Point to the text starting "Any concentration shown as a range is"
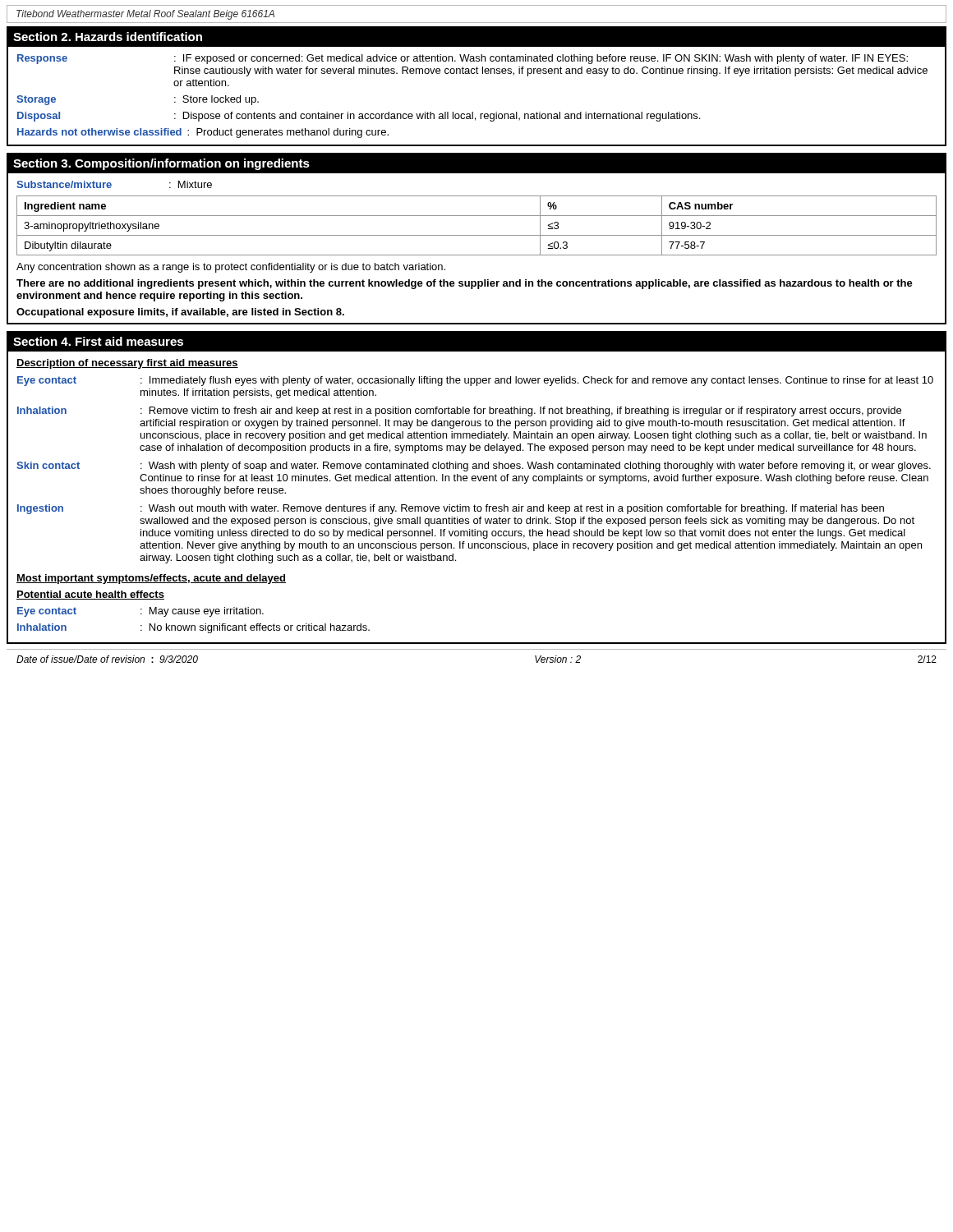The width and height of the screenshot is (953, 1232). (231, 266)
